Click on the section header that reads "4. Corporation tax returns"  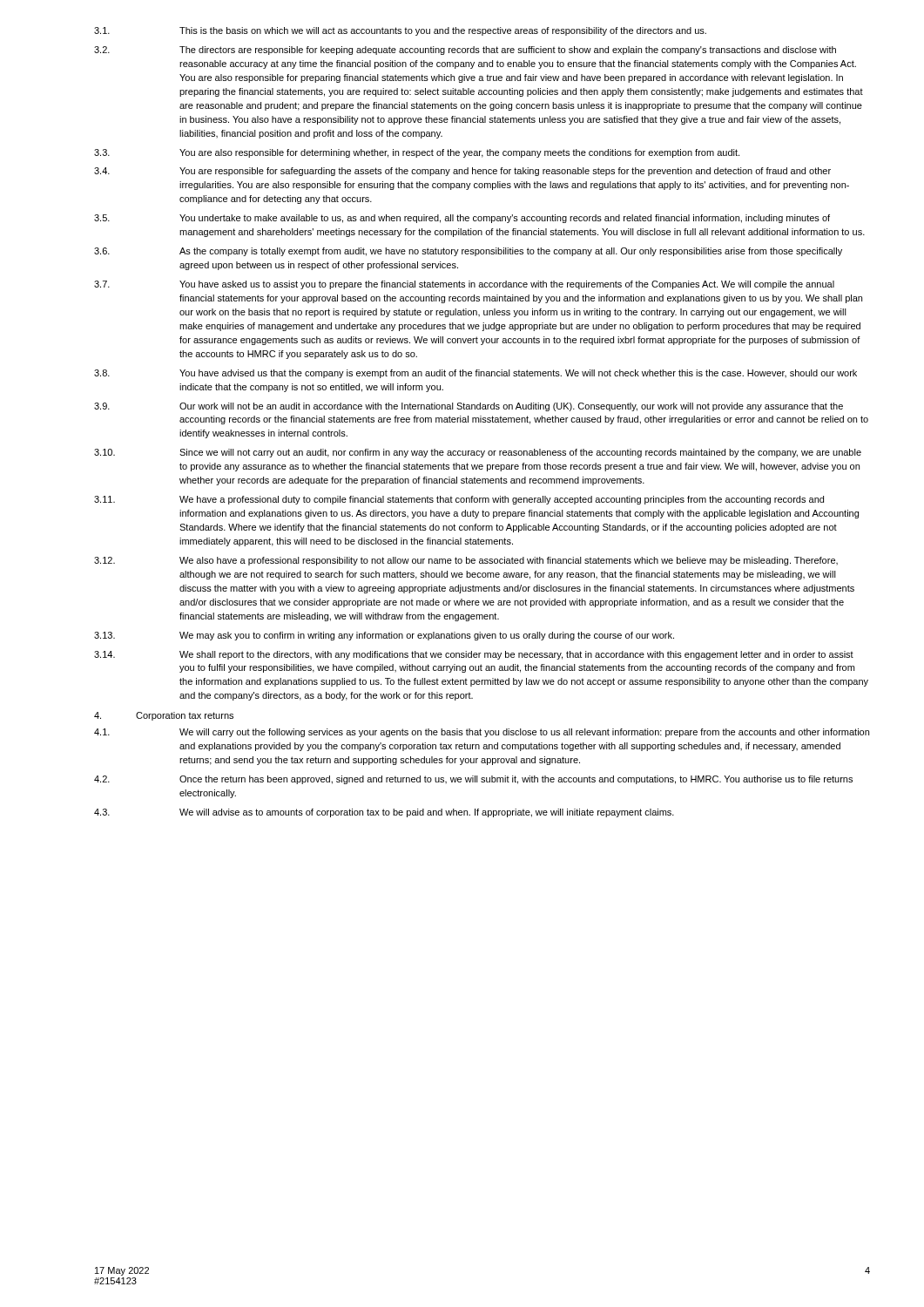[x=164, y=716]
